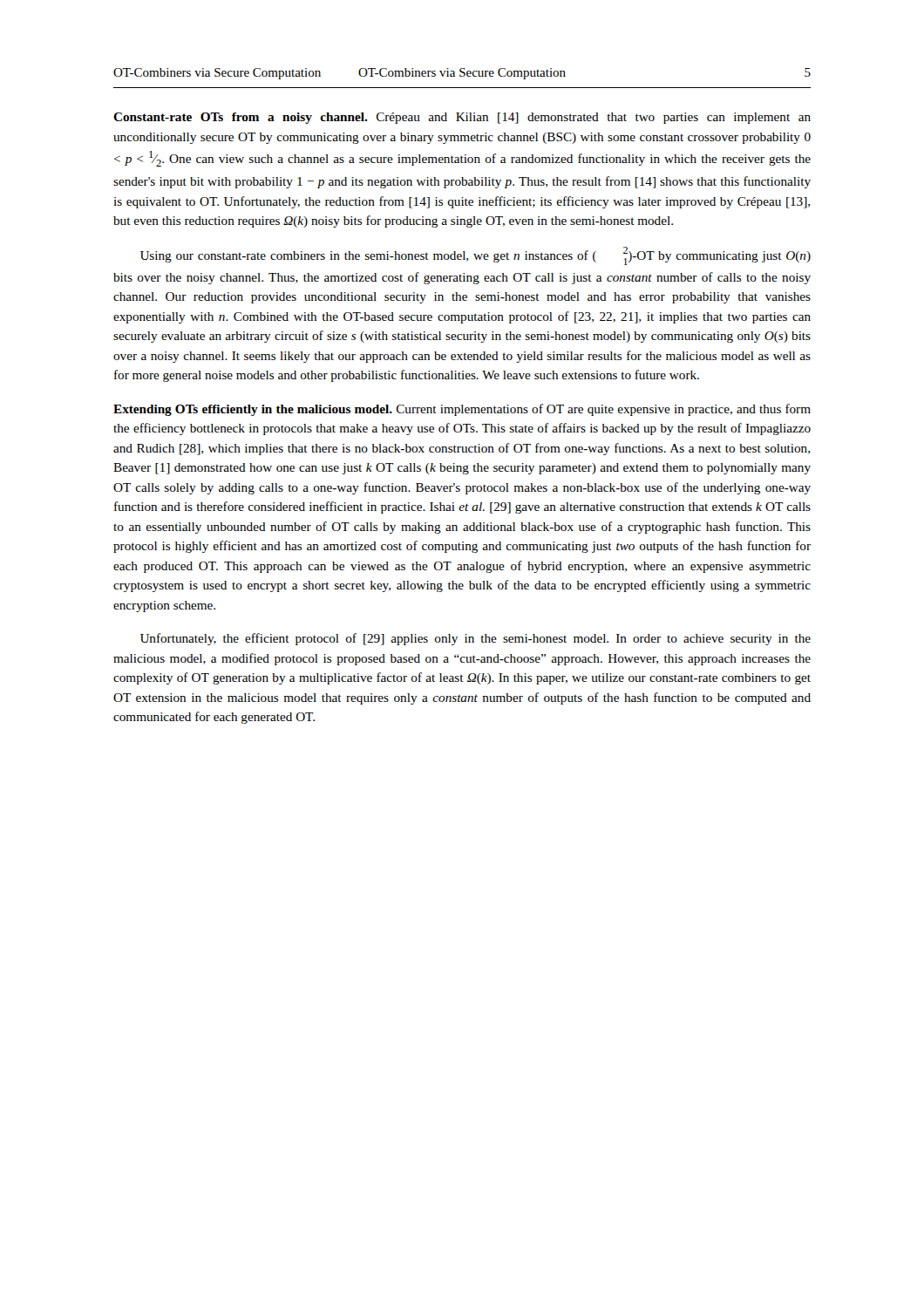Click the passage that begins "Unfortunately, the efficient protocol of [29]"
Image resolution: width=924 pixels, height=1308 pixels.
click(x=462, y=677)
